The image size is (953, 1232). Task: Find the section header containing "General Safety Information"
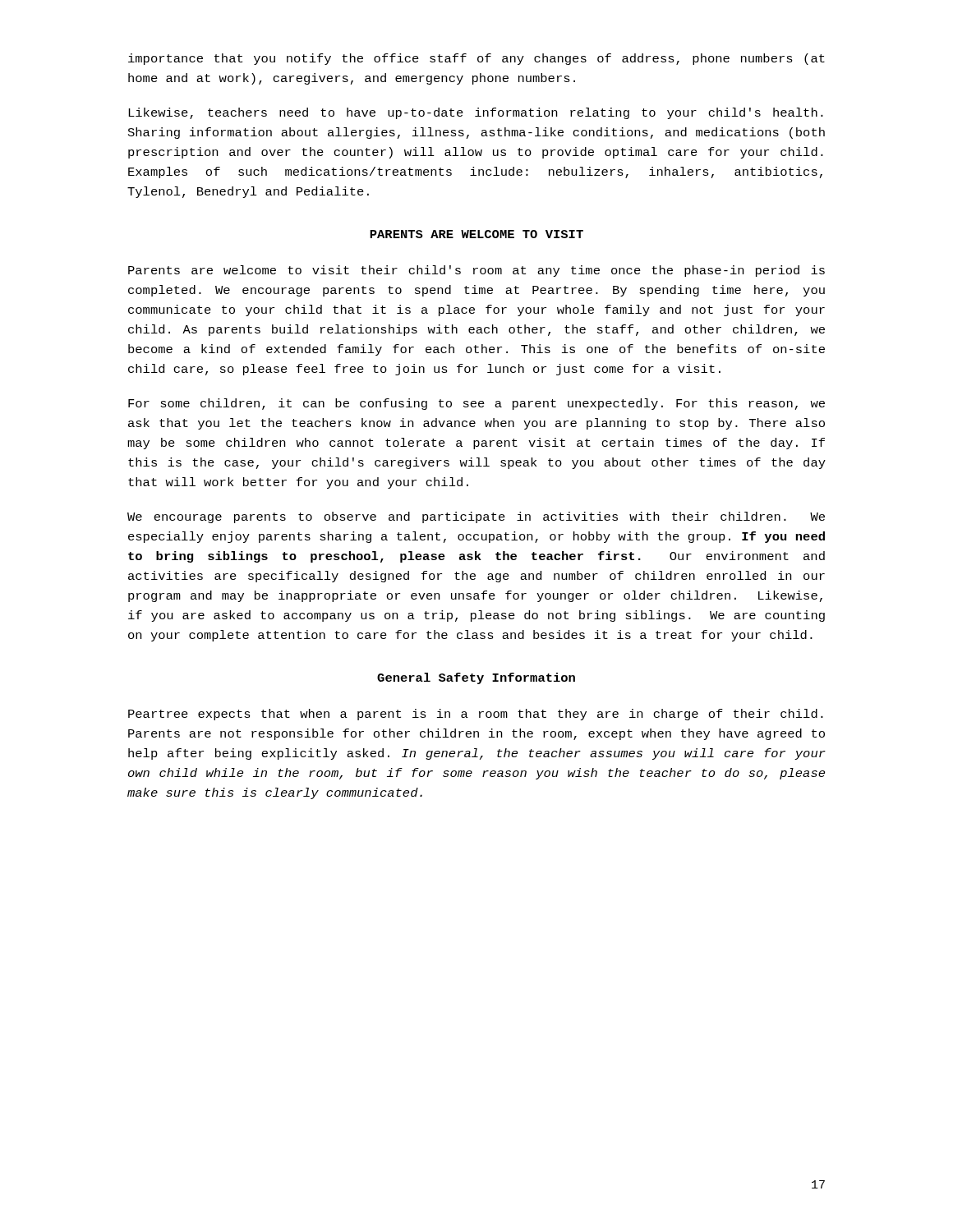coord(476,679)
